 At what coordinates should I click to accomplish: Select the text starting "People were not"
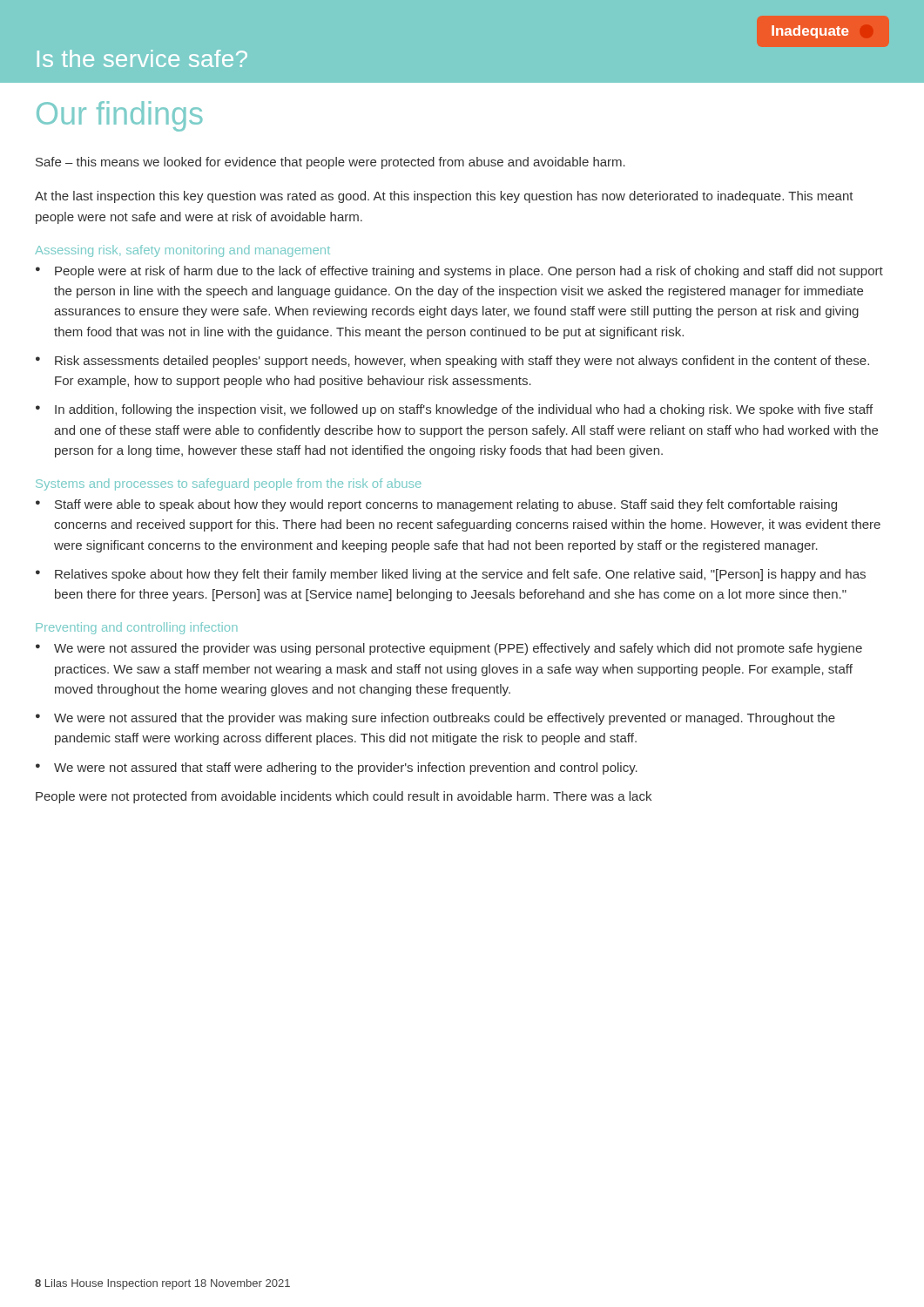click(x=462, y=796)
